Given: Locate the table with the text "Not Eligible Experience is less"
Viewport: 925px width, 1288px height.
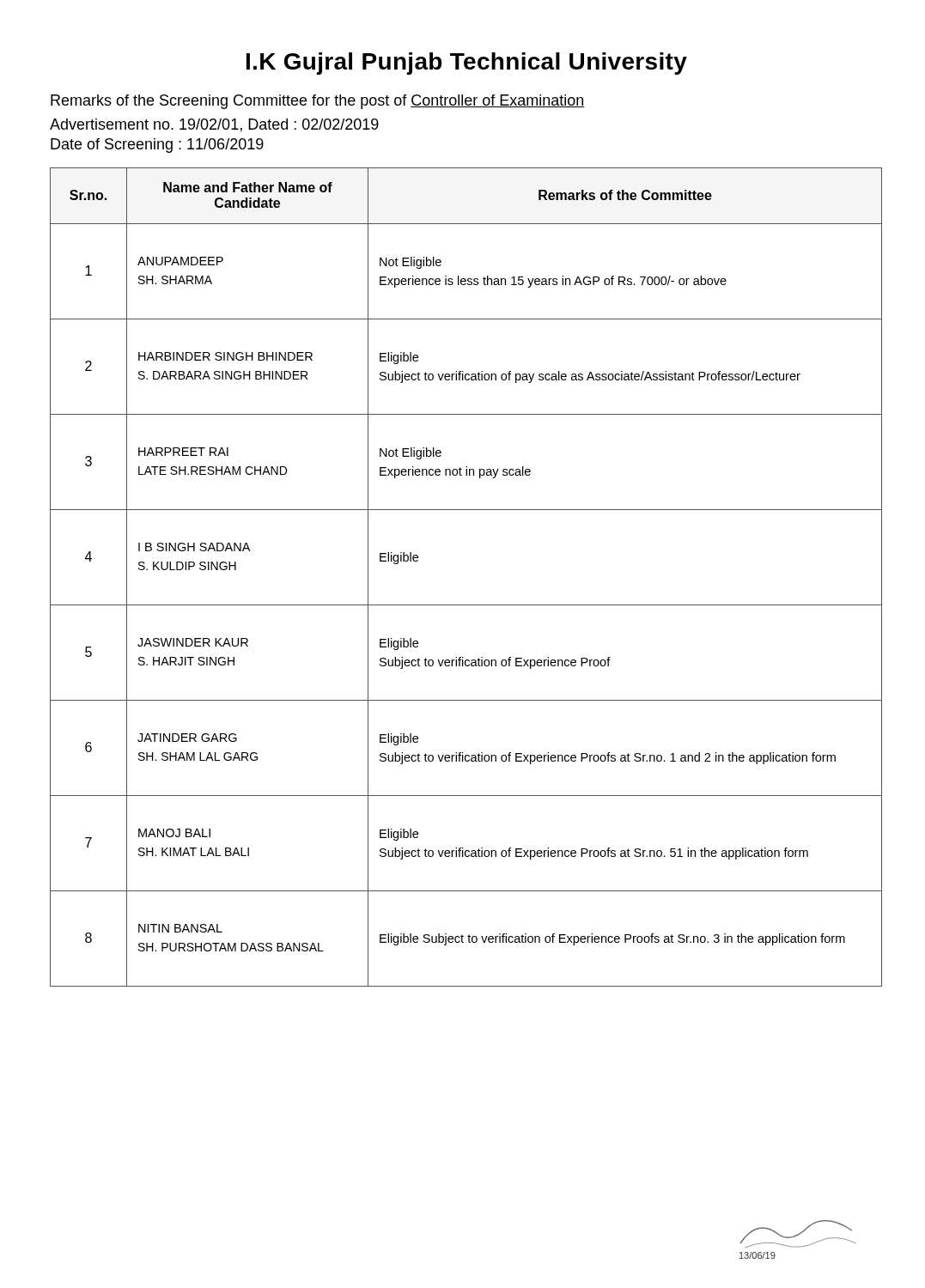Looking at the screenshot, I should tap(466, 577).
